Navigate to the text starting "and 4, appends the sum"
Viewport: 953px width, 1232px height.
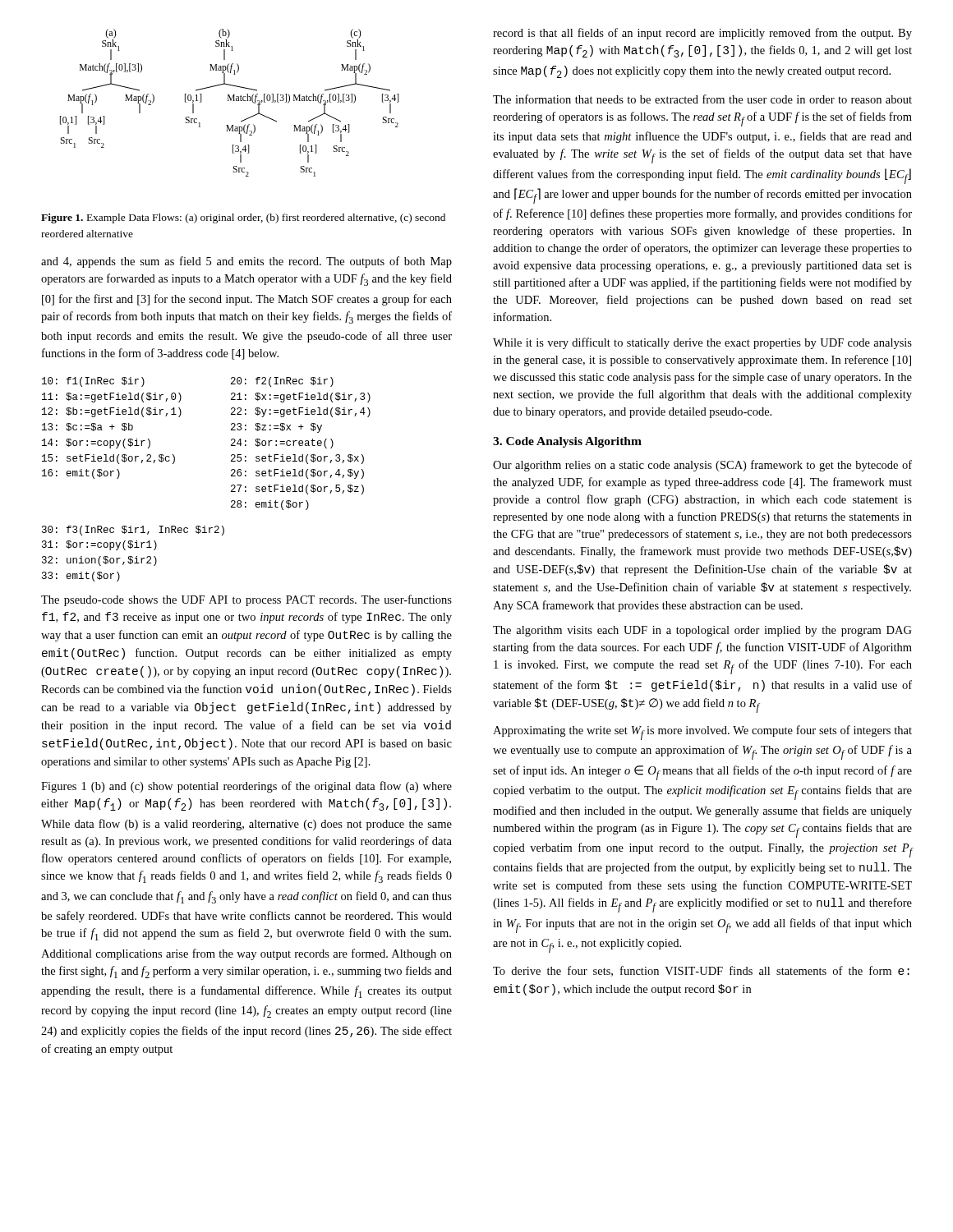246,308
